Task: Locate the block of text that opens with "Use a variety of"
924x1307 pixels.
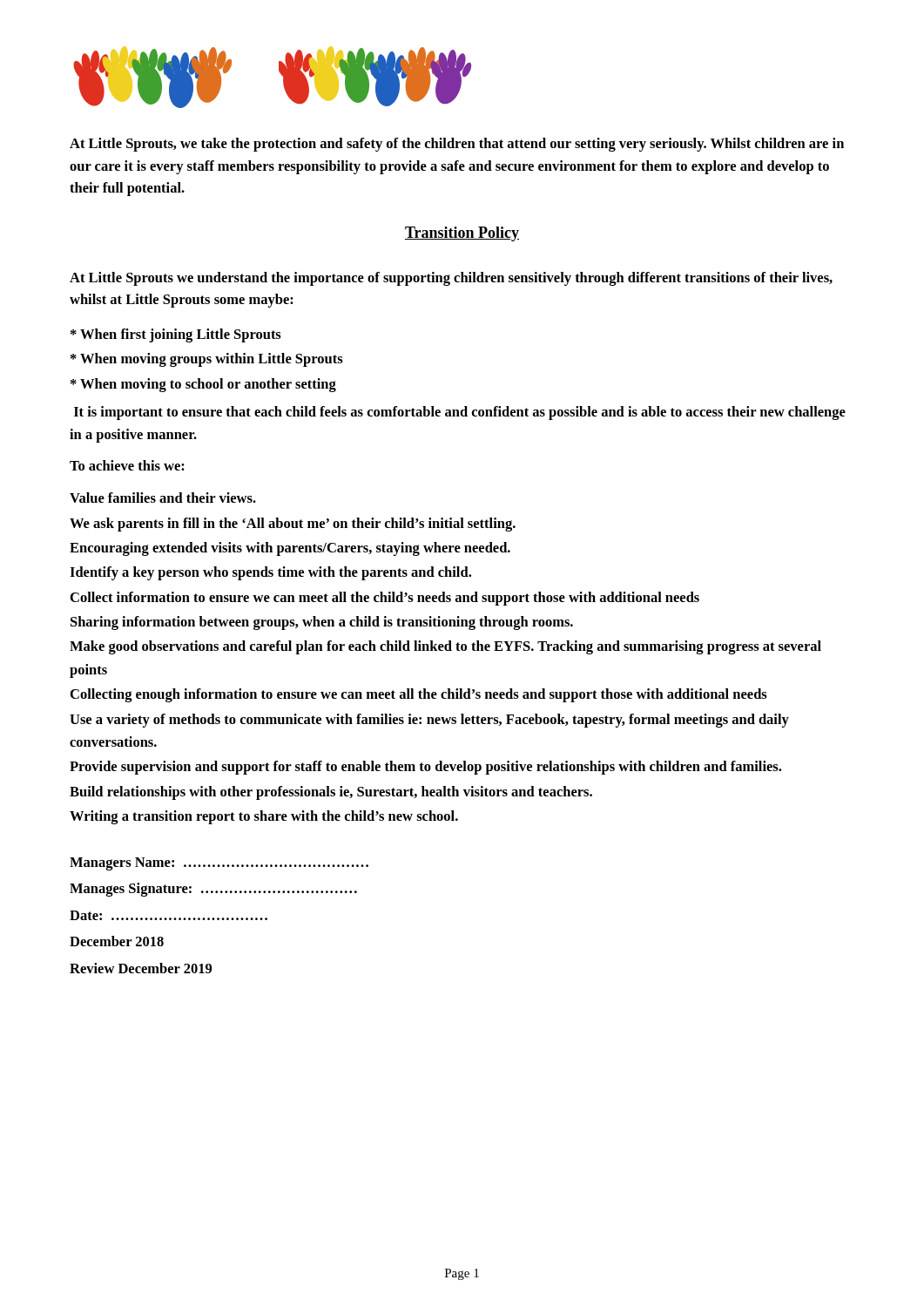Action: coord(429,730)
